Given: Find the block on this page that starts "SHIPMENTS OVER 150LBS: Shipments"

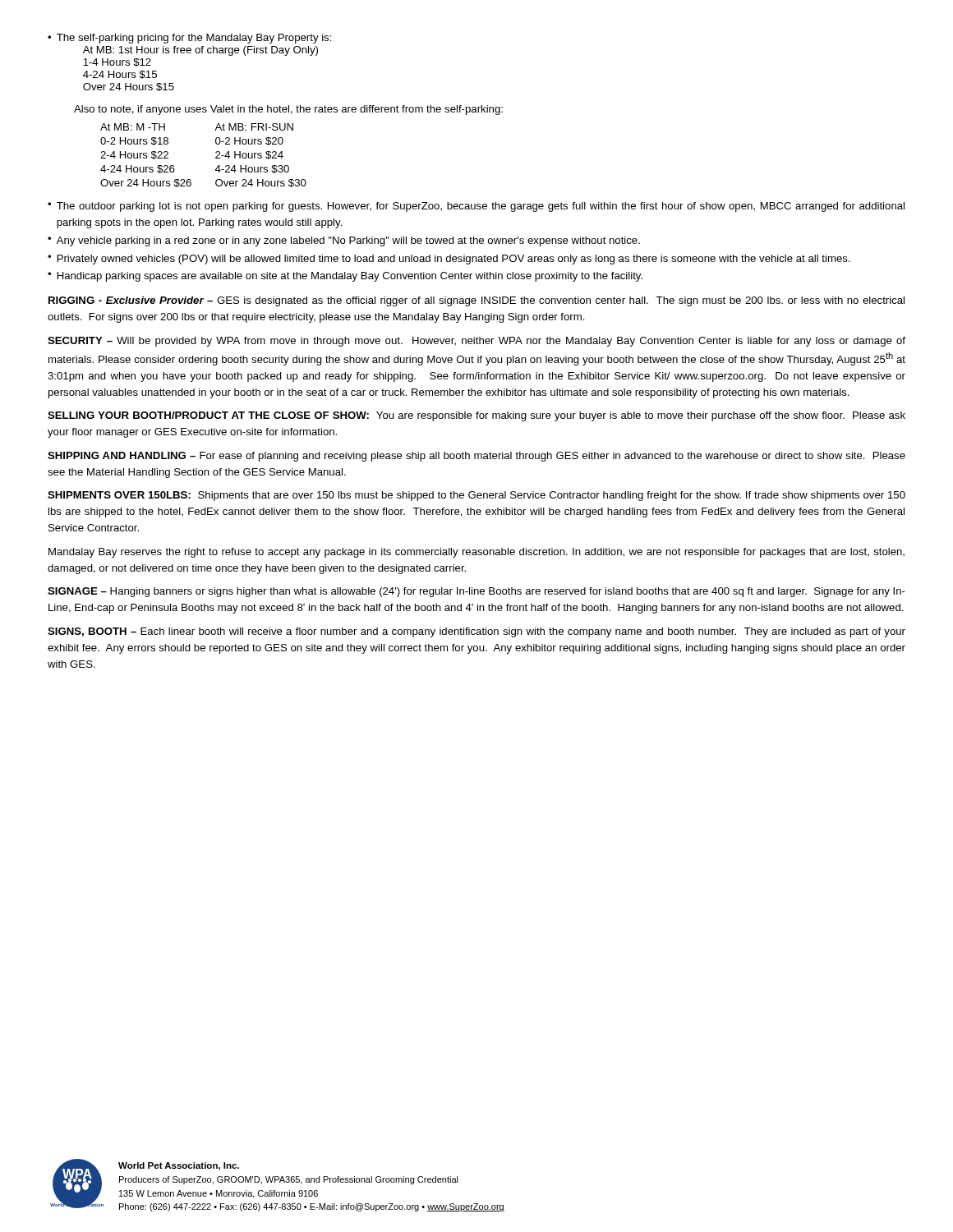Looking at the screenshot, I should pyautogui.click(x=476, y=512).
